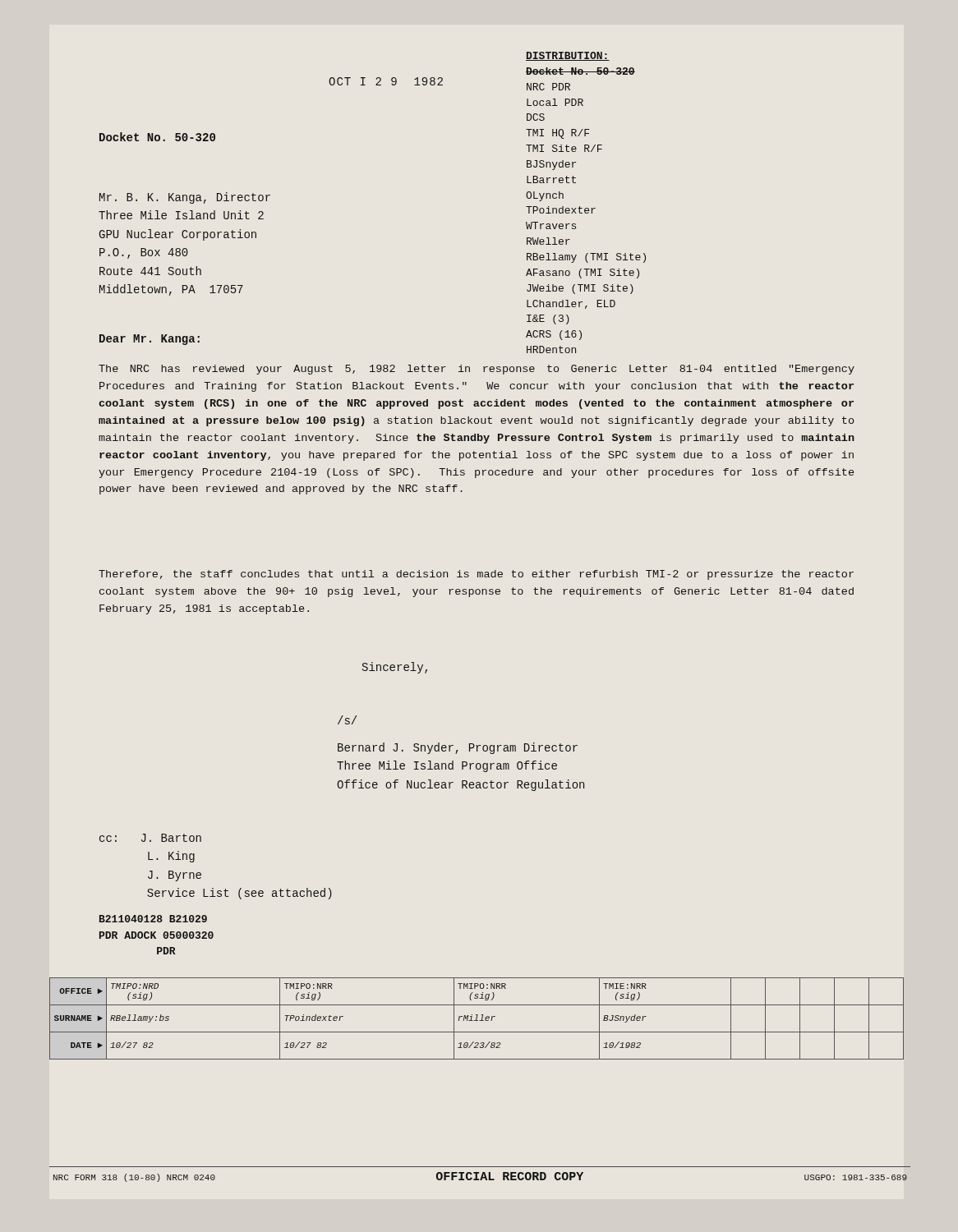
Task: Find the block starting "The NRC has reviewed"
Action: (477, 429)
